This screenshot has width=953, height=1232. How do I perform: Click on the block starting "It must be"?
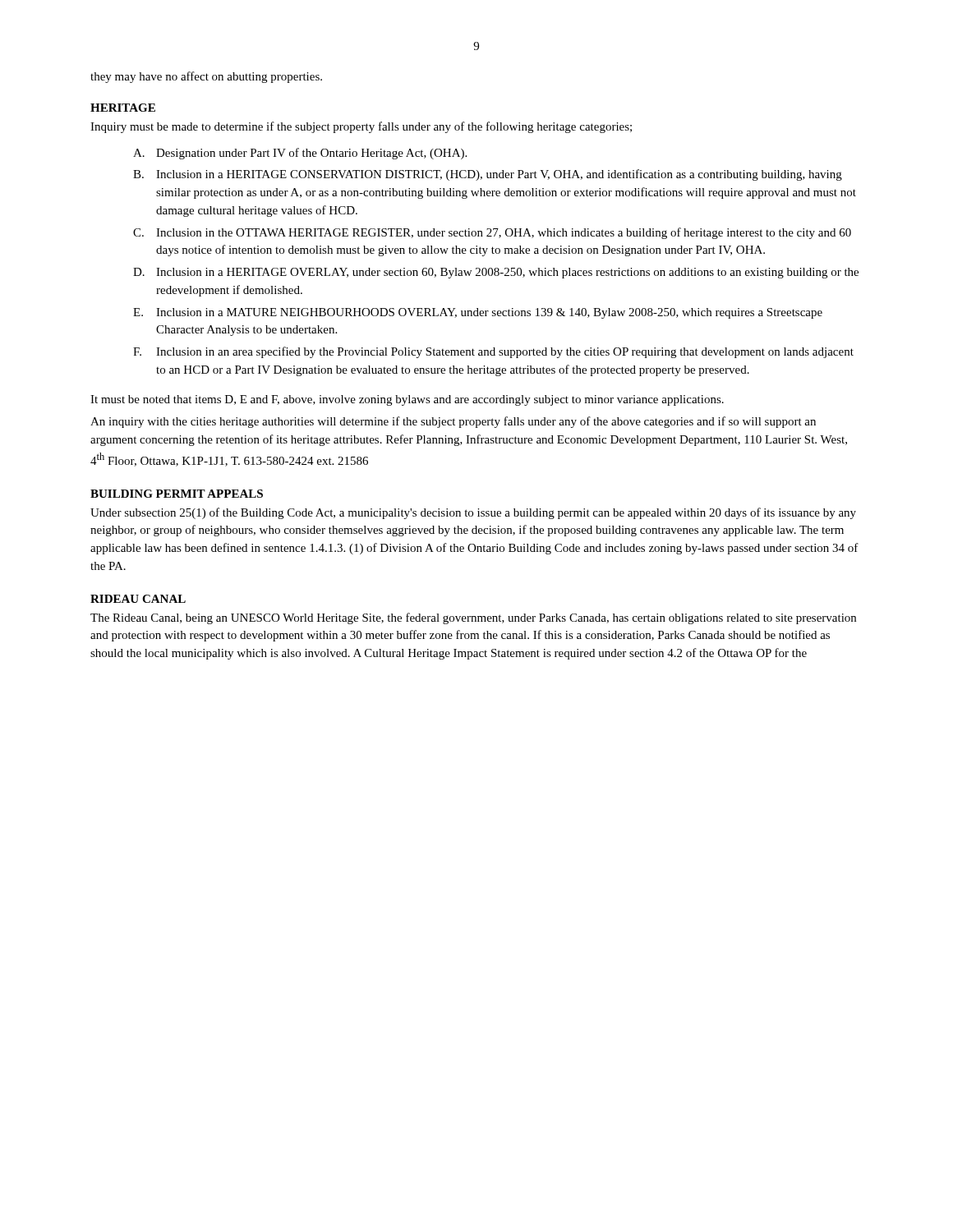tap(407, 399)
